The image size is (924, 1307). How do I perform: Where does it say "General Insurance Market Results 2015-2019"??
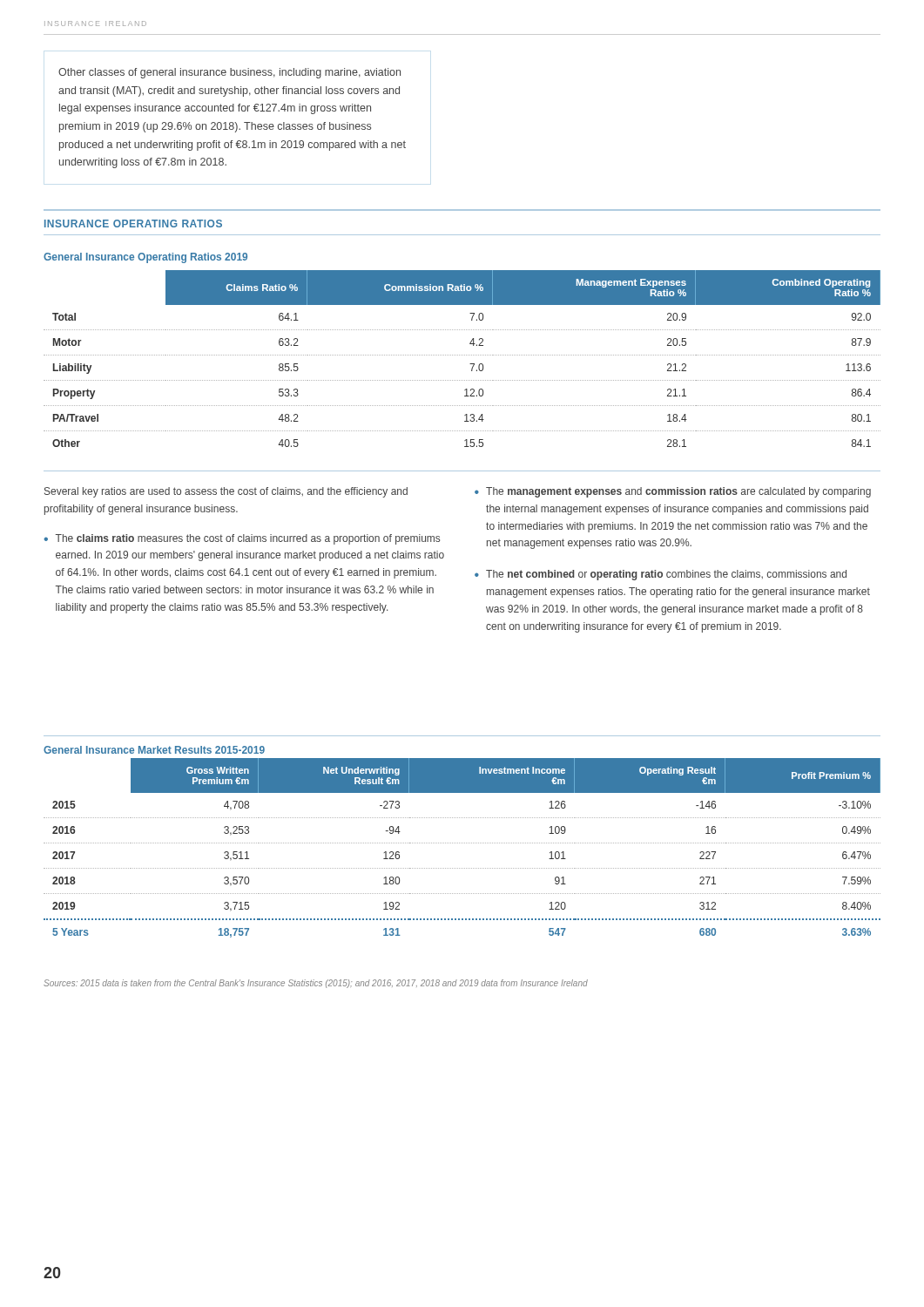tap(154, 750)
